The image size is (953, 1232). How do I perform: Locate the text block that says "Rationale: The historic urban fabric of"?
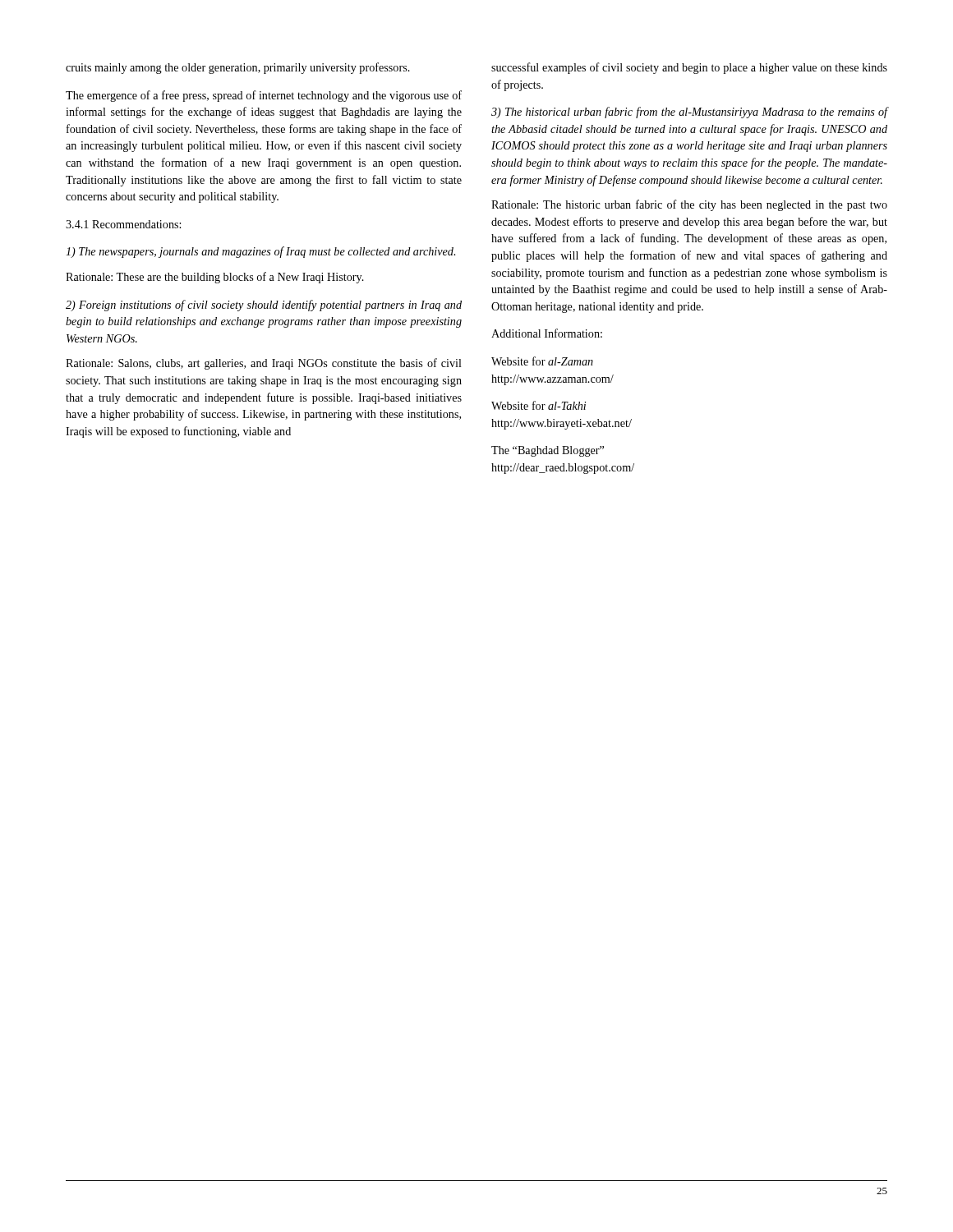coord(689,256)
